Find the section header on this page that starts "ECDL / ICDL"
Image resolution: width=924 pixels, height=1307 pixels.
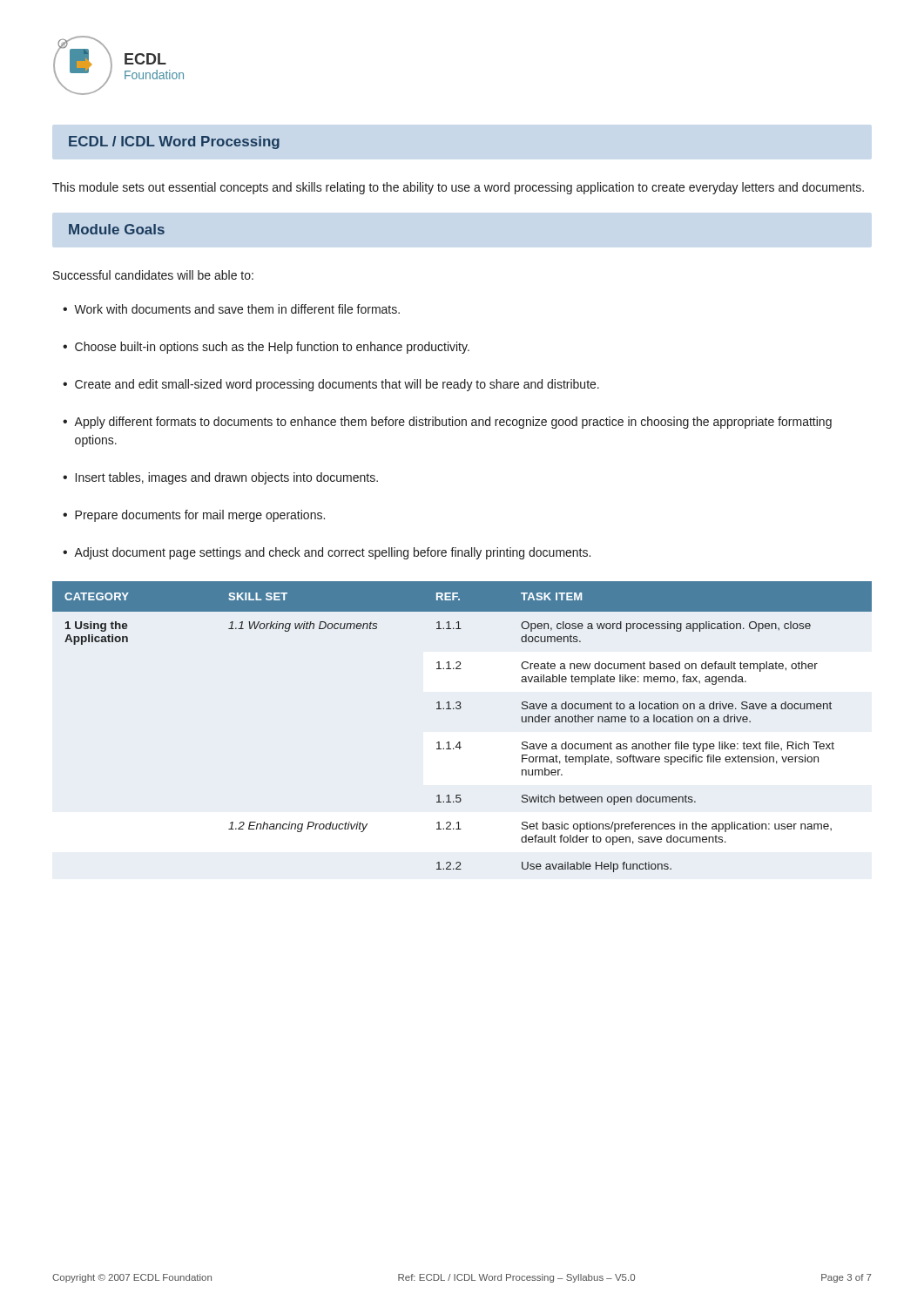174,142
